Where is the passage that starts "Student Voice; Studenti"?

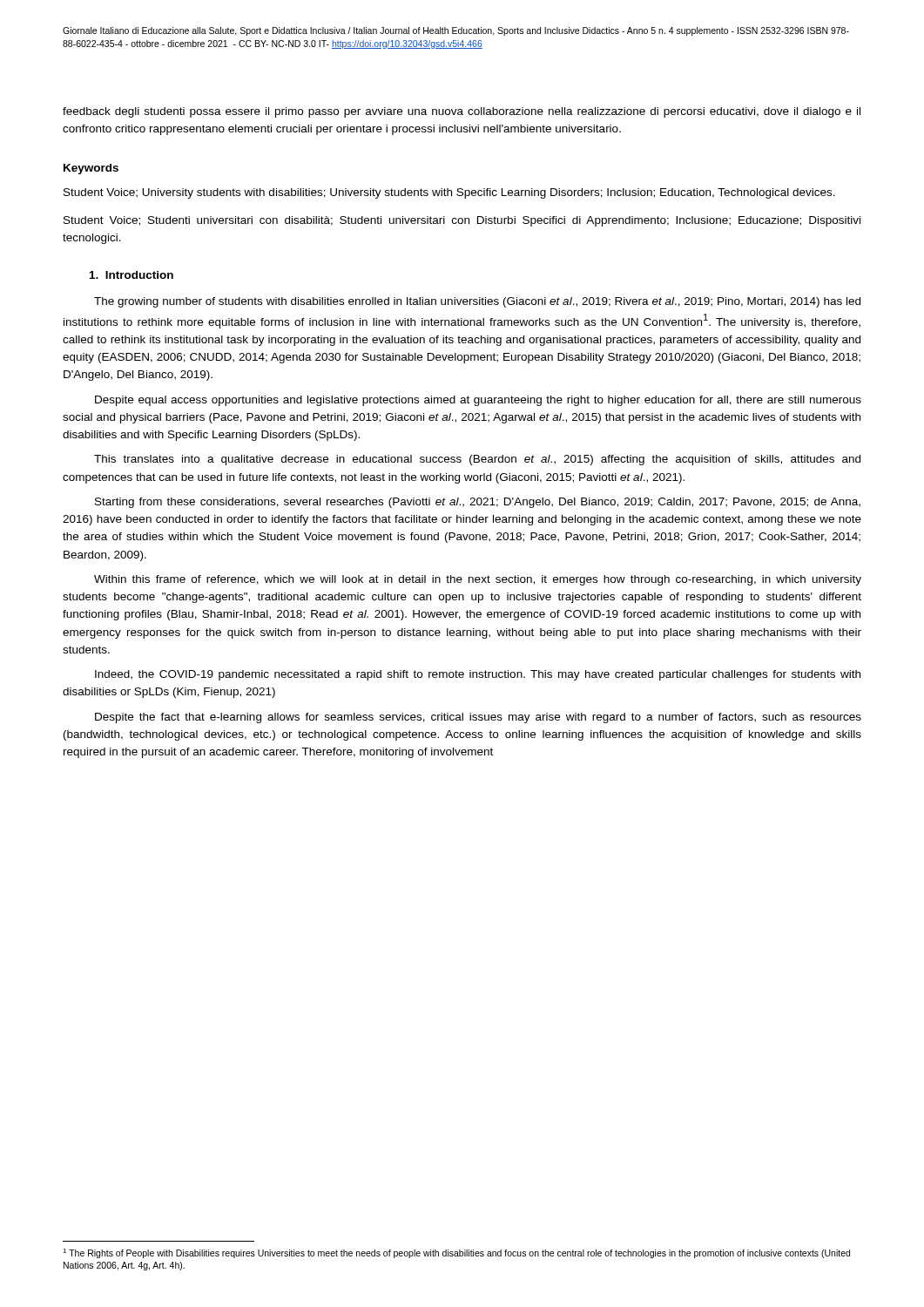click(462, 229)
